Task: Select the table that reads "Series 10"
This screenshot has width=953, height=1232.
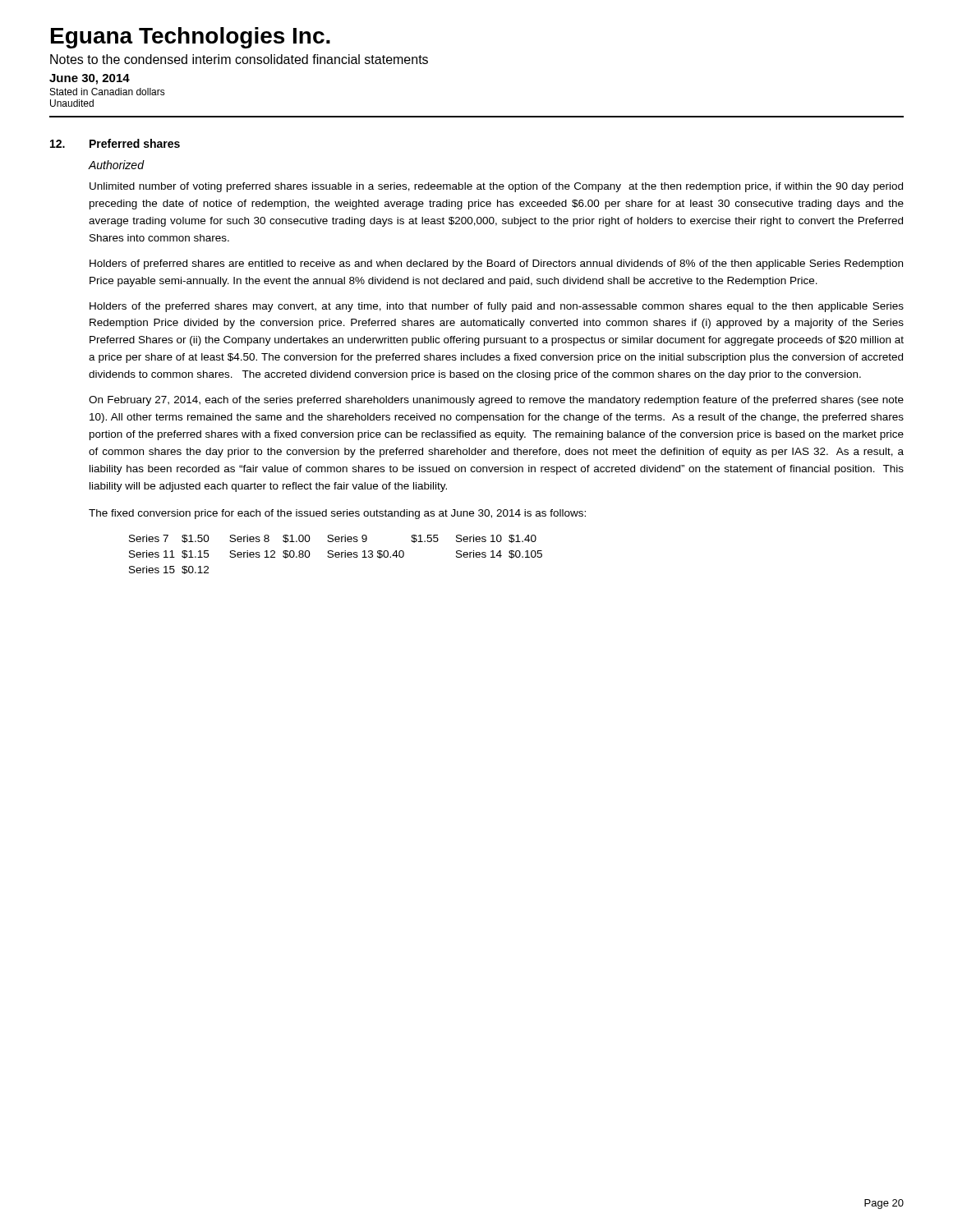Action: click(496, 554)
